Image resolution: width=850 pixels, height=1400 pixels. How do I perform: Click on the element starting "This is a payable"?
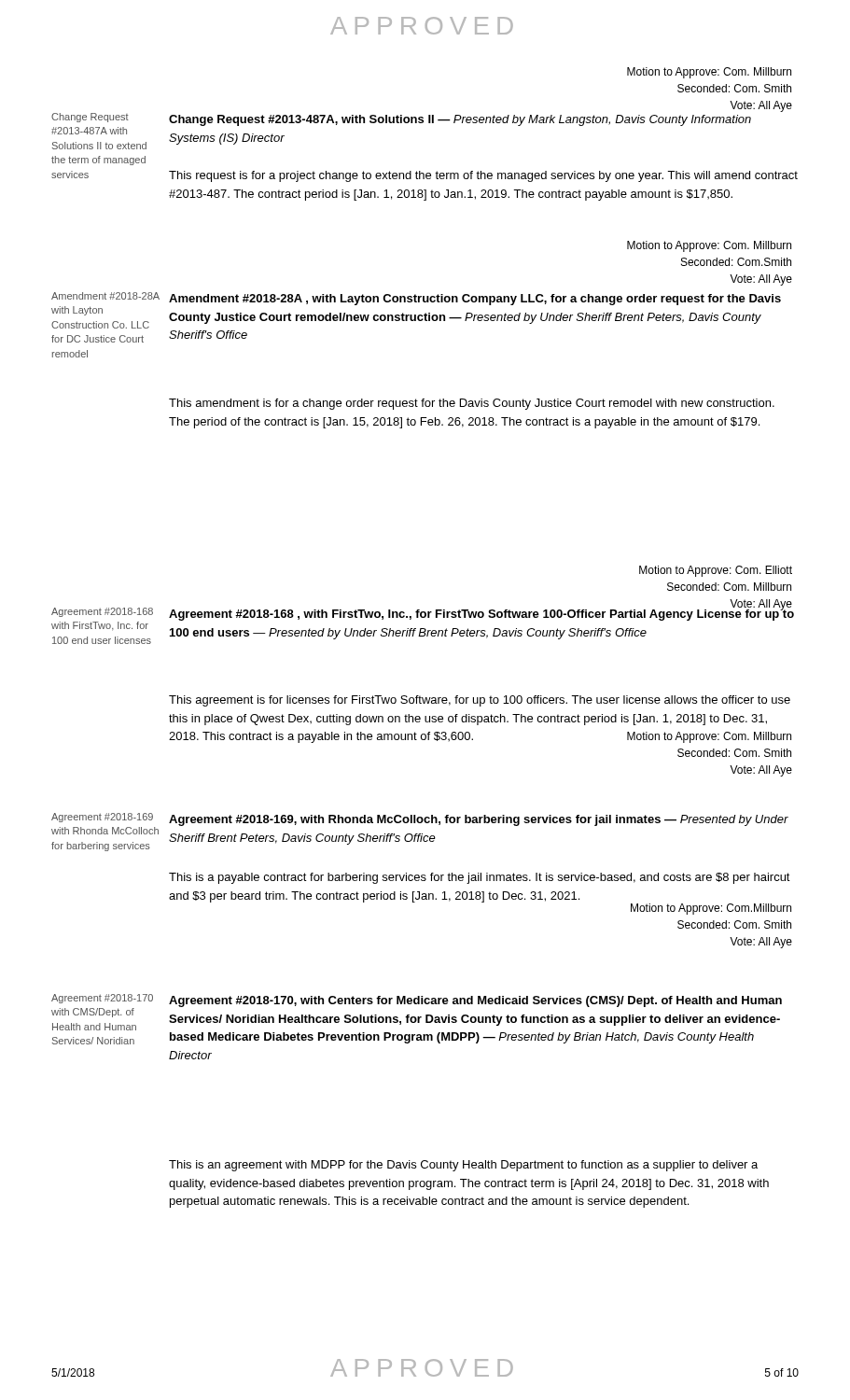pyautogui.click(x=425, y=890)
